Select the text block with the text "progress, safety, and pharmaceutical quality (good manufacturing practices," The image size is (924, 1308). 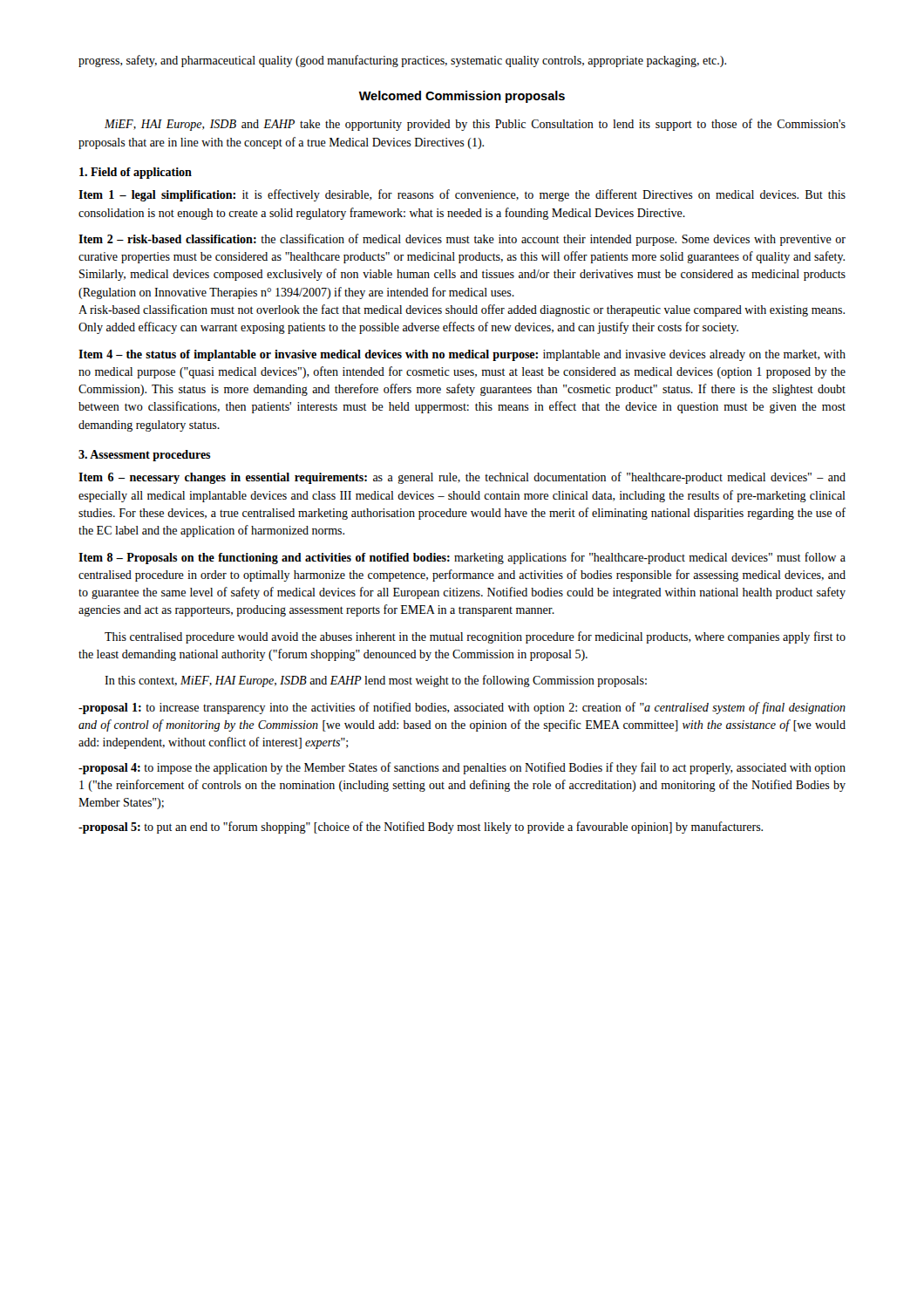[x=462, y=61]
